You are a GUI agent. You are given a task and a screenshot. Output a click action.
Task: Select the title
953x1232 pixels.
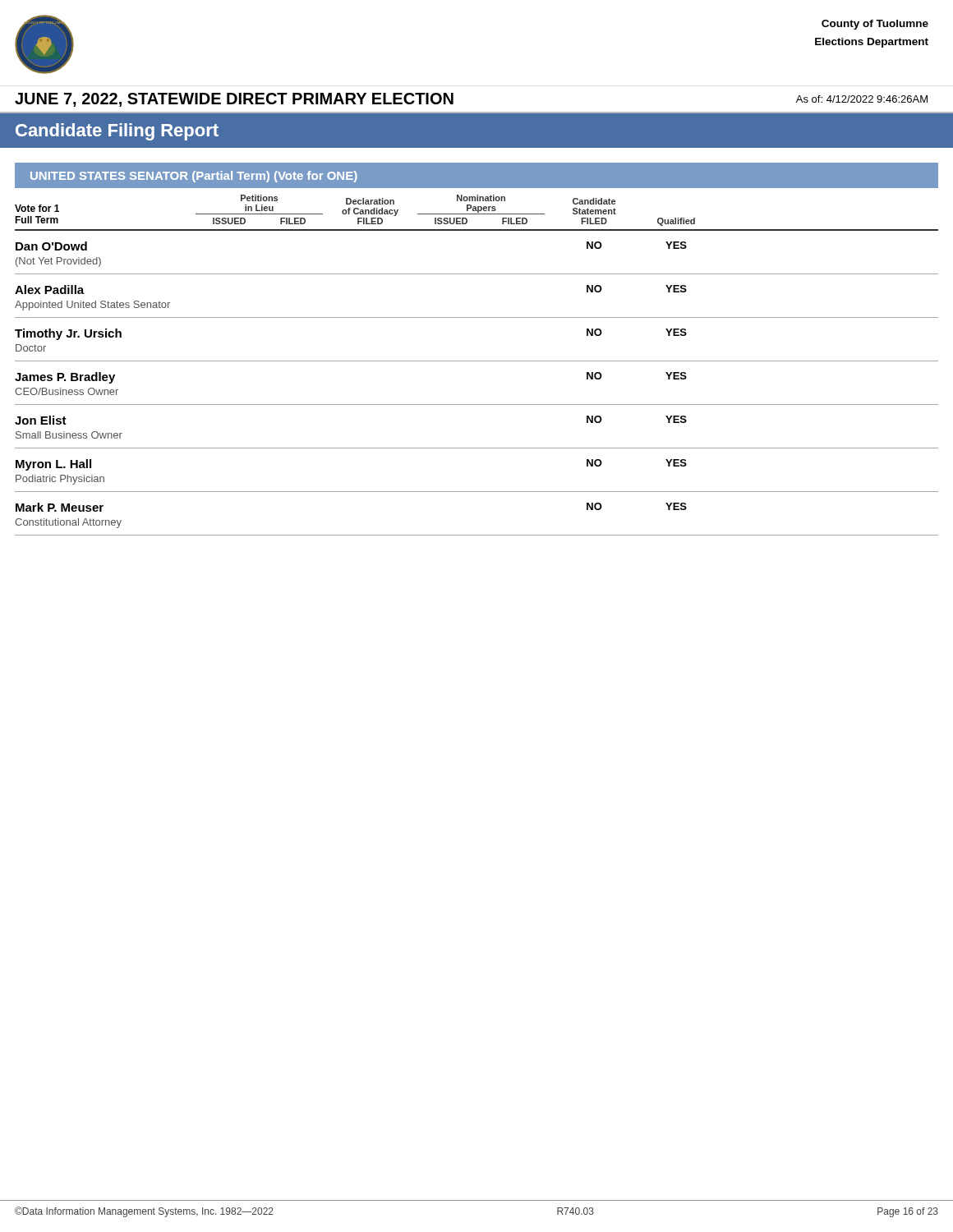[x=472, y=99]
